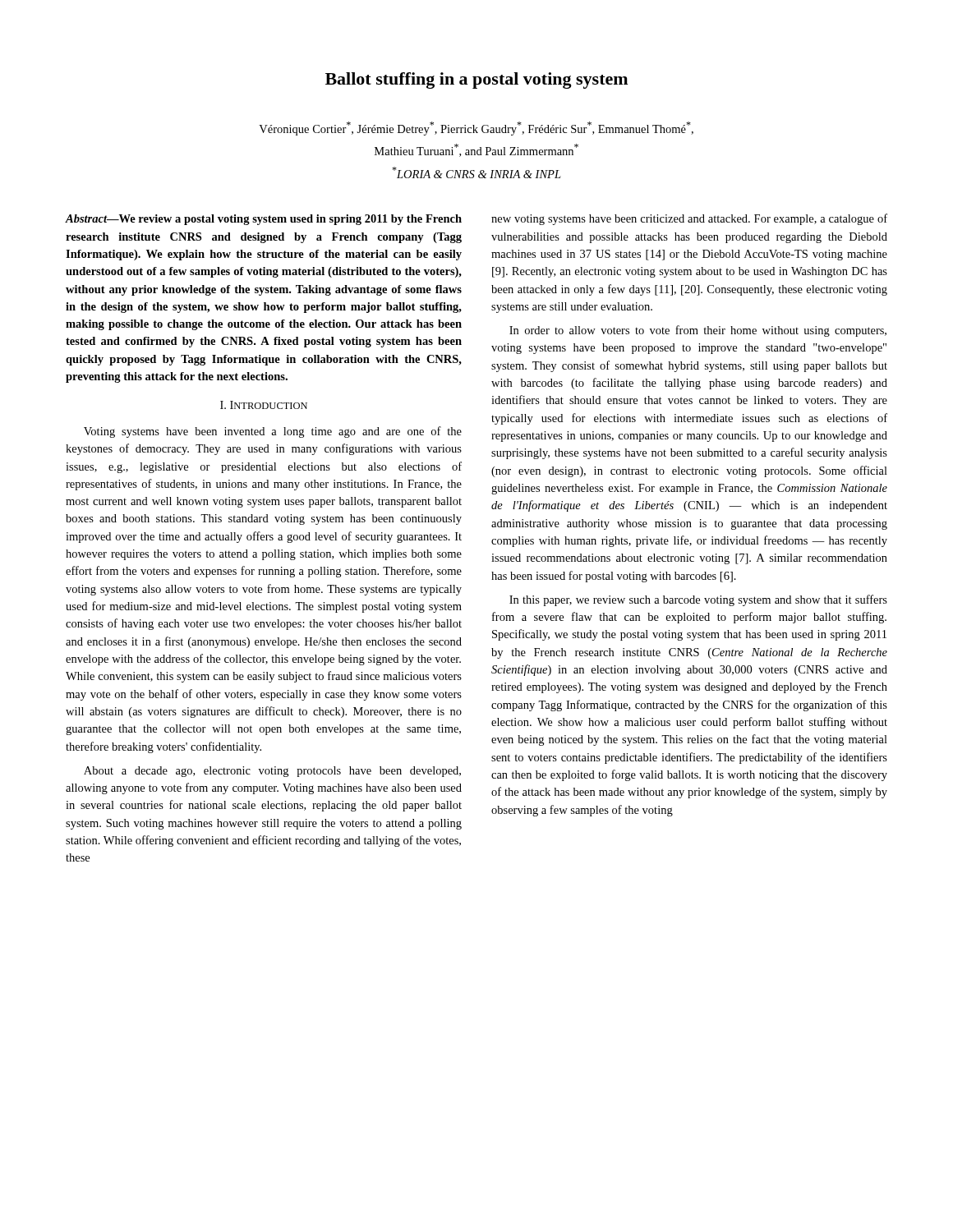
Task: Click on the region starting "Ballot stuffing in a postal voting system"
Action: [476, 78]
